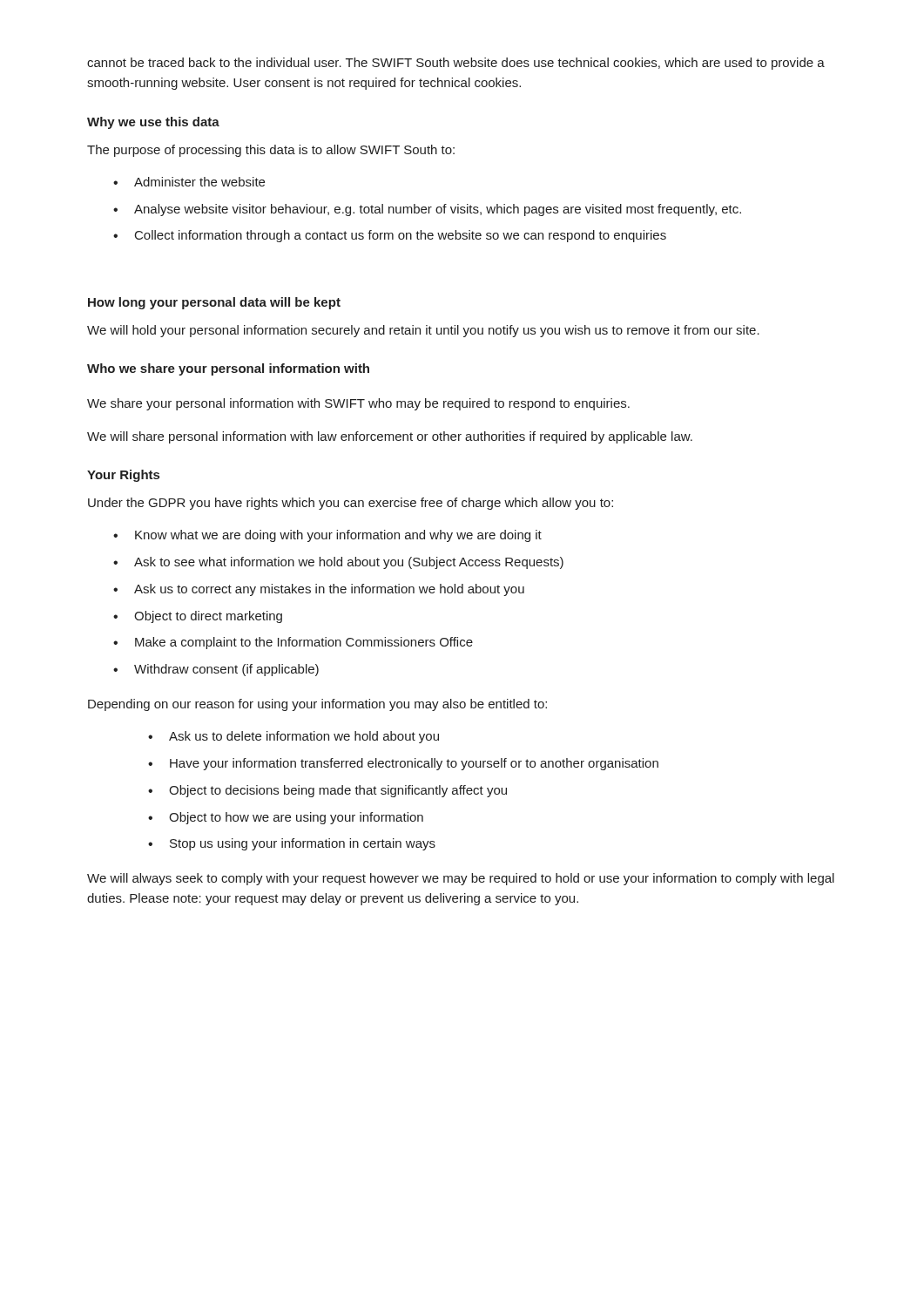This screenshot has width=924, height=1307.
Task: Find the text block containing "Depending on our reason"
Action: [x=318, y=703]
